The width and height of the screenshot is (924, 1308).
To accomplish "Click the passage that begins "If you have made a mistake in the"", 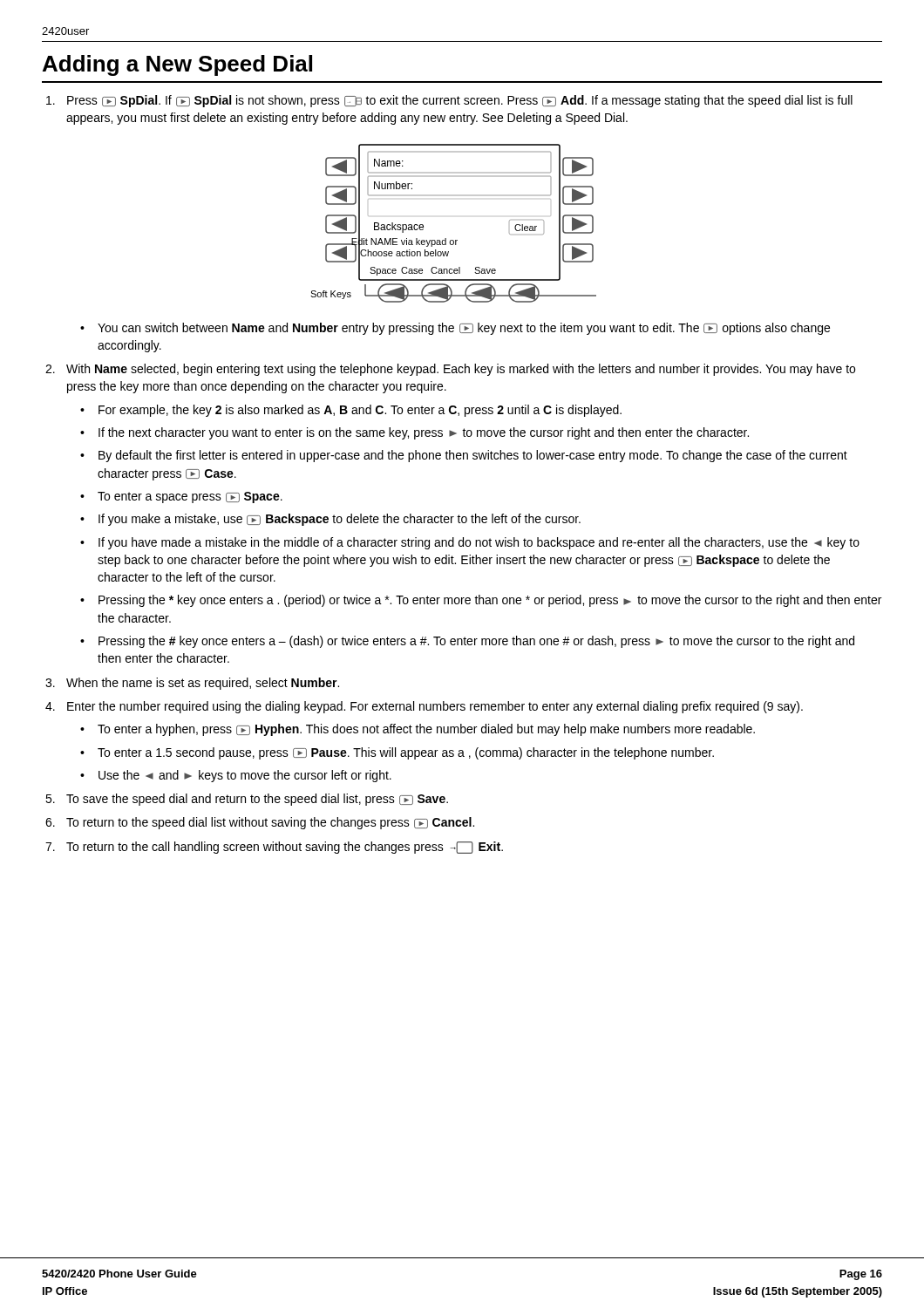I will pos(479,560).
